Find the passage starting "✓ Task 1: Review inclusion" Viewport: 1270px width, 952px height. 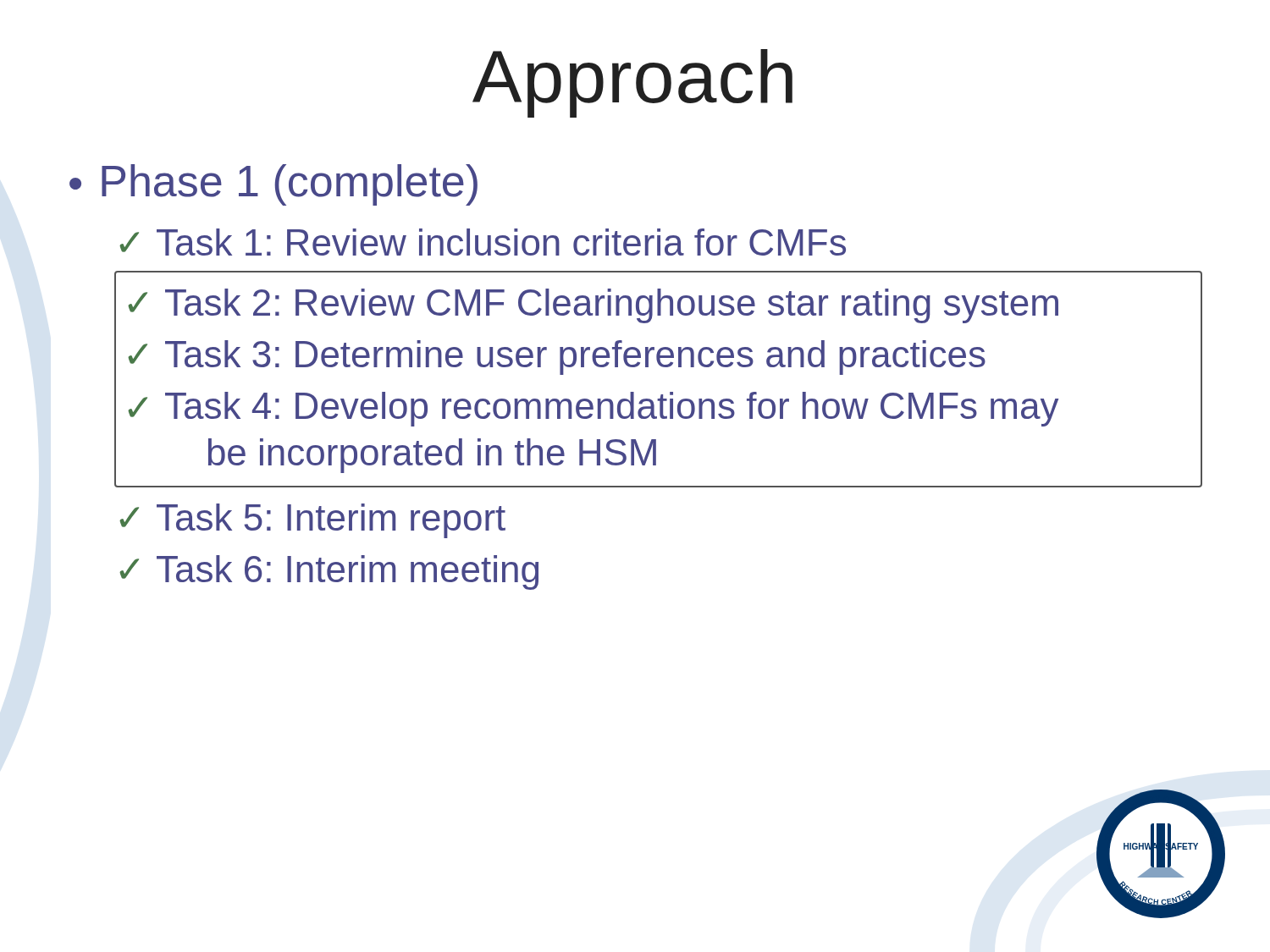pyautogui.click(x=481, y=242)
